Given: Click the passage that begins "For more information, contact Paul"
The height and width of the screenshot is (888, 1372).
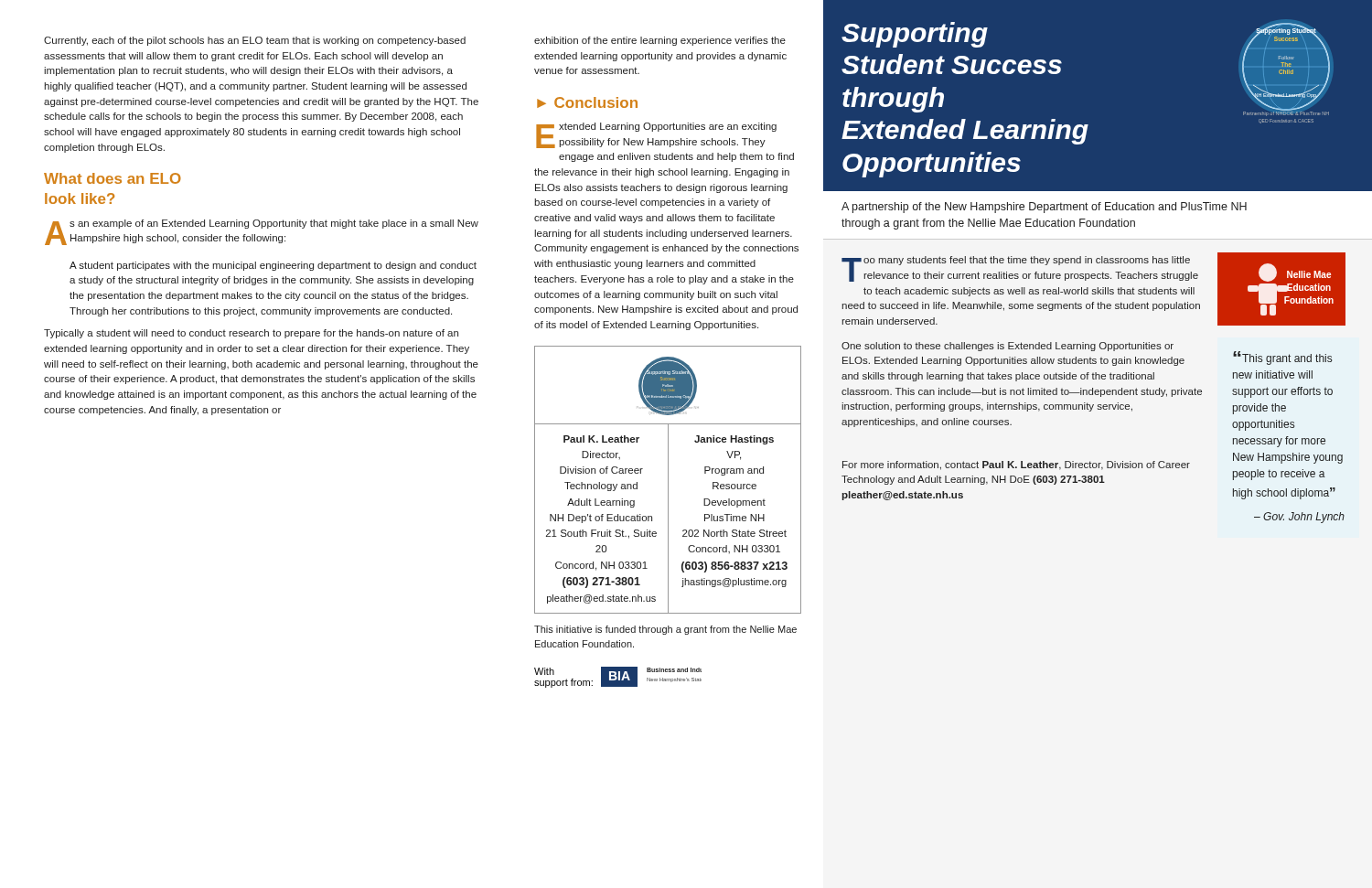Looking at the screenshot, I should tap(1023, 480).
